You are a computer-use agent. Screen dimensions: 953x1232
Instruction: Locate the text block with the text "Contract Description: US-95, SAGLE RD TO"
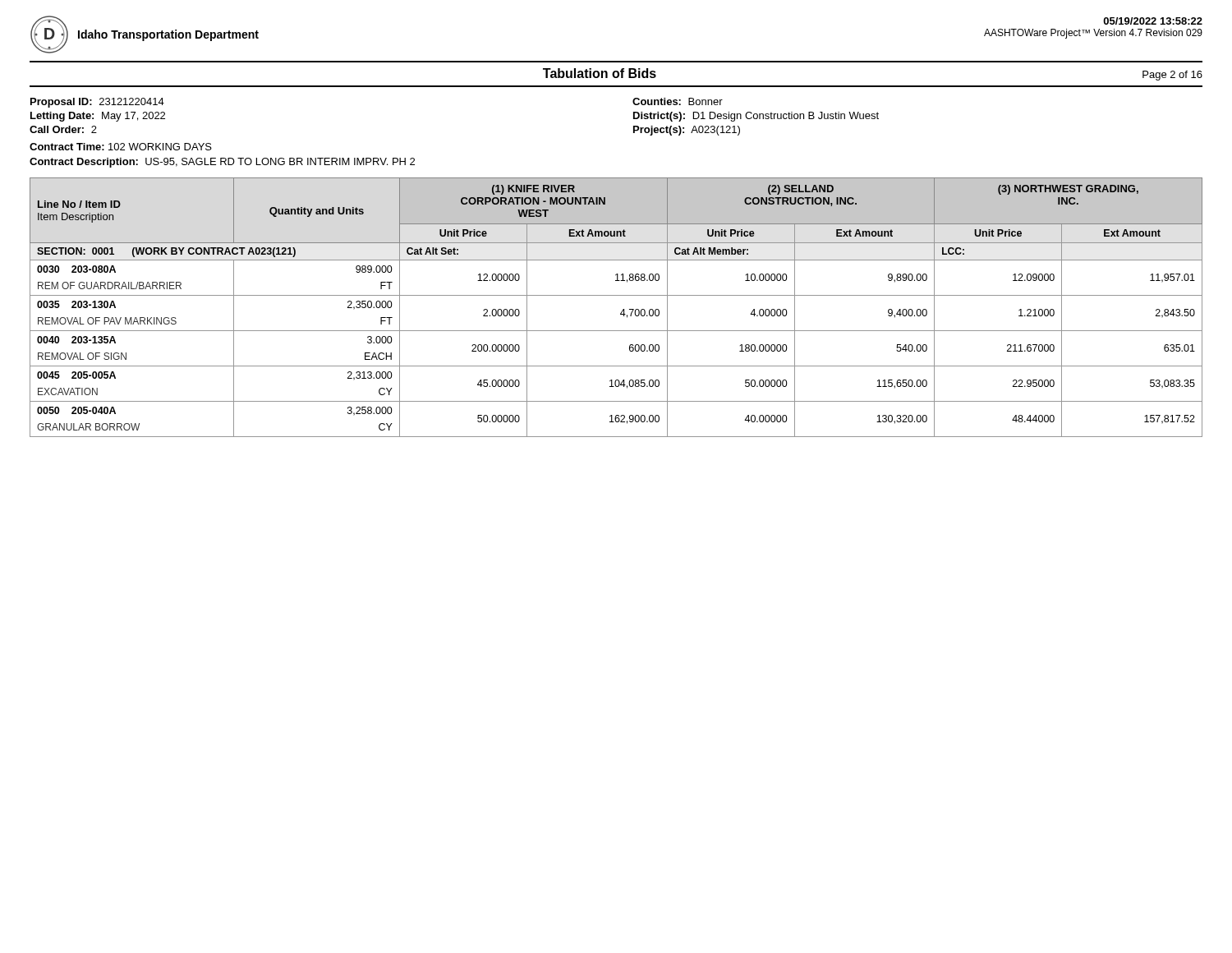(x=222, y=161)
